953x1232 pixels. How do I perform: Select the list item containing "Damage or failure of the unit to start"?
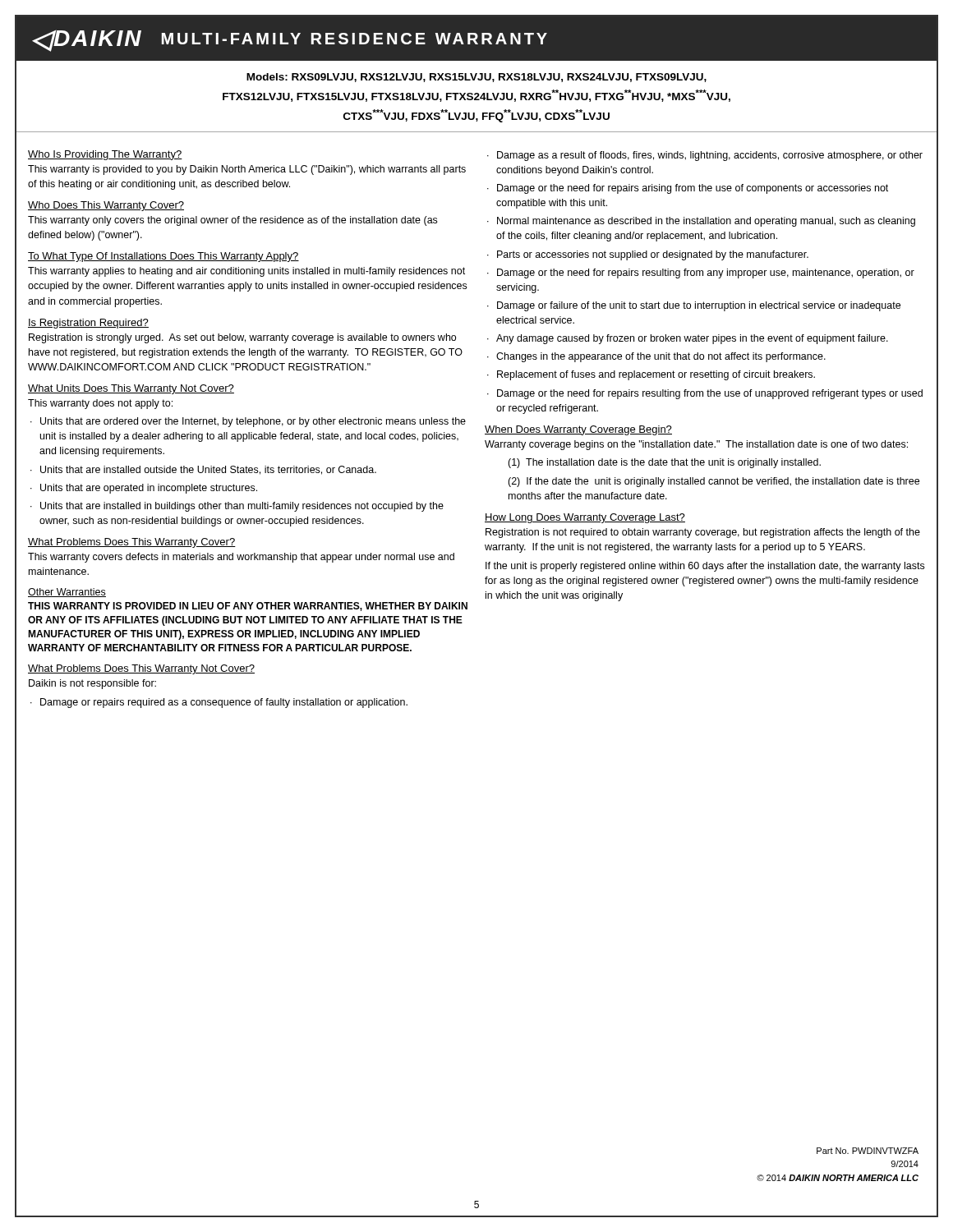click(x=699, y=313)
